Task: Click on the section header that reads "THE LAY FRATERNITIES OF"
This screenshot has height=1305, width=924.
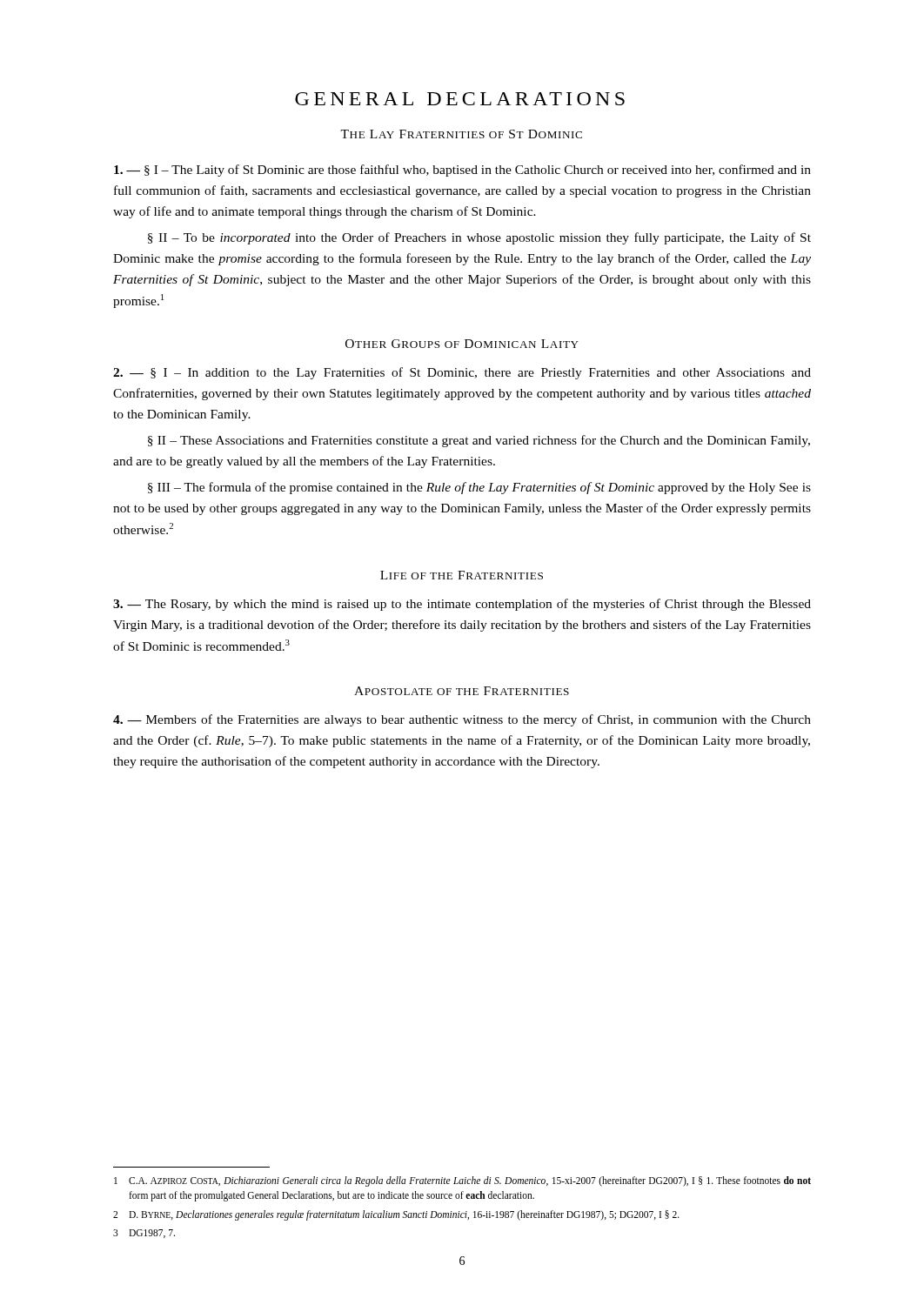Action: (x=462, y=134)
